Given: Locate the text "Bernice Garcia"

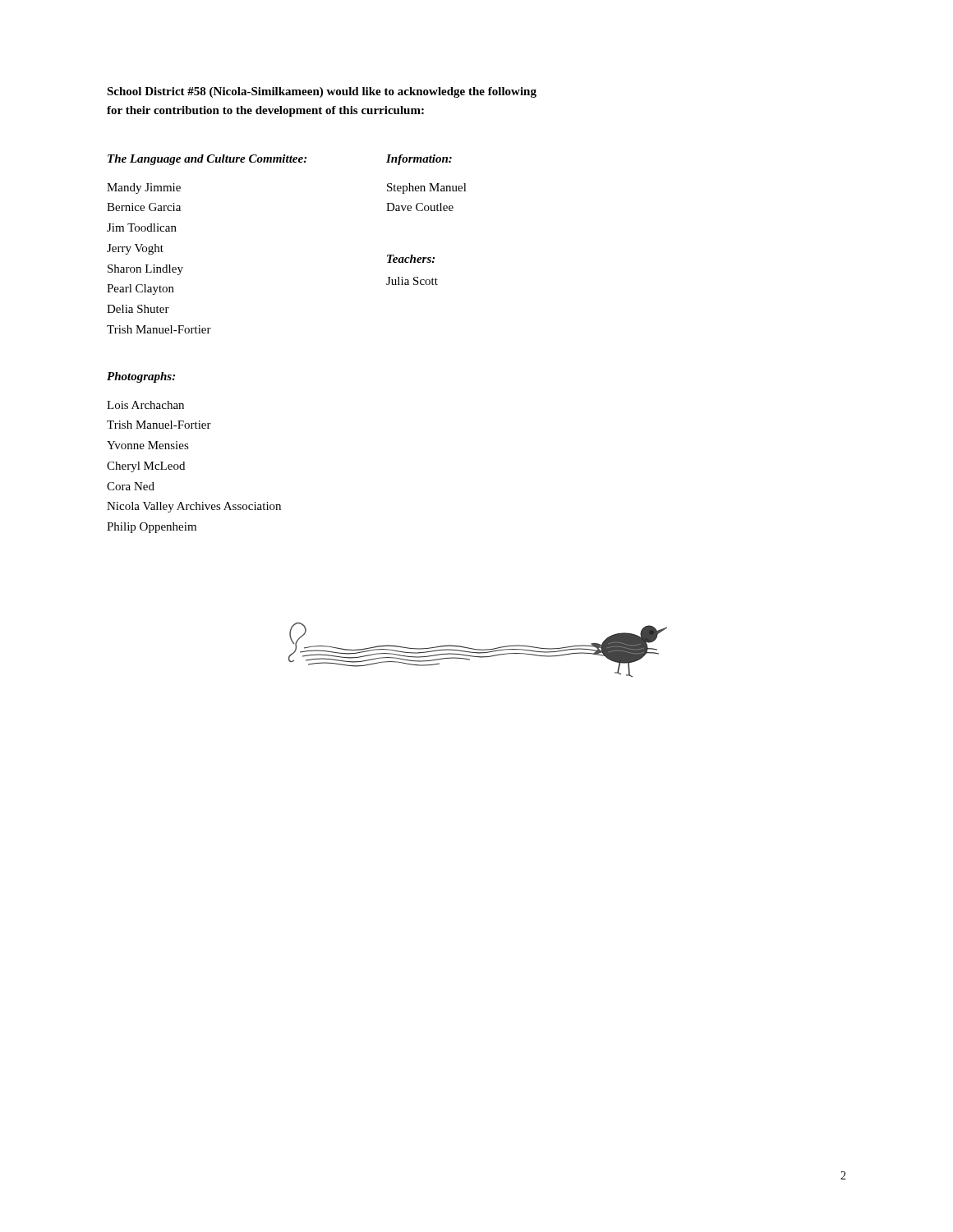Looking at the screenshot, I should (144, 207).
